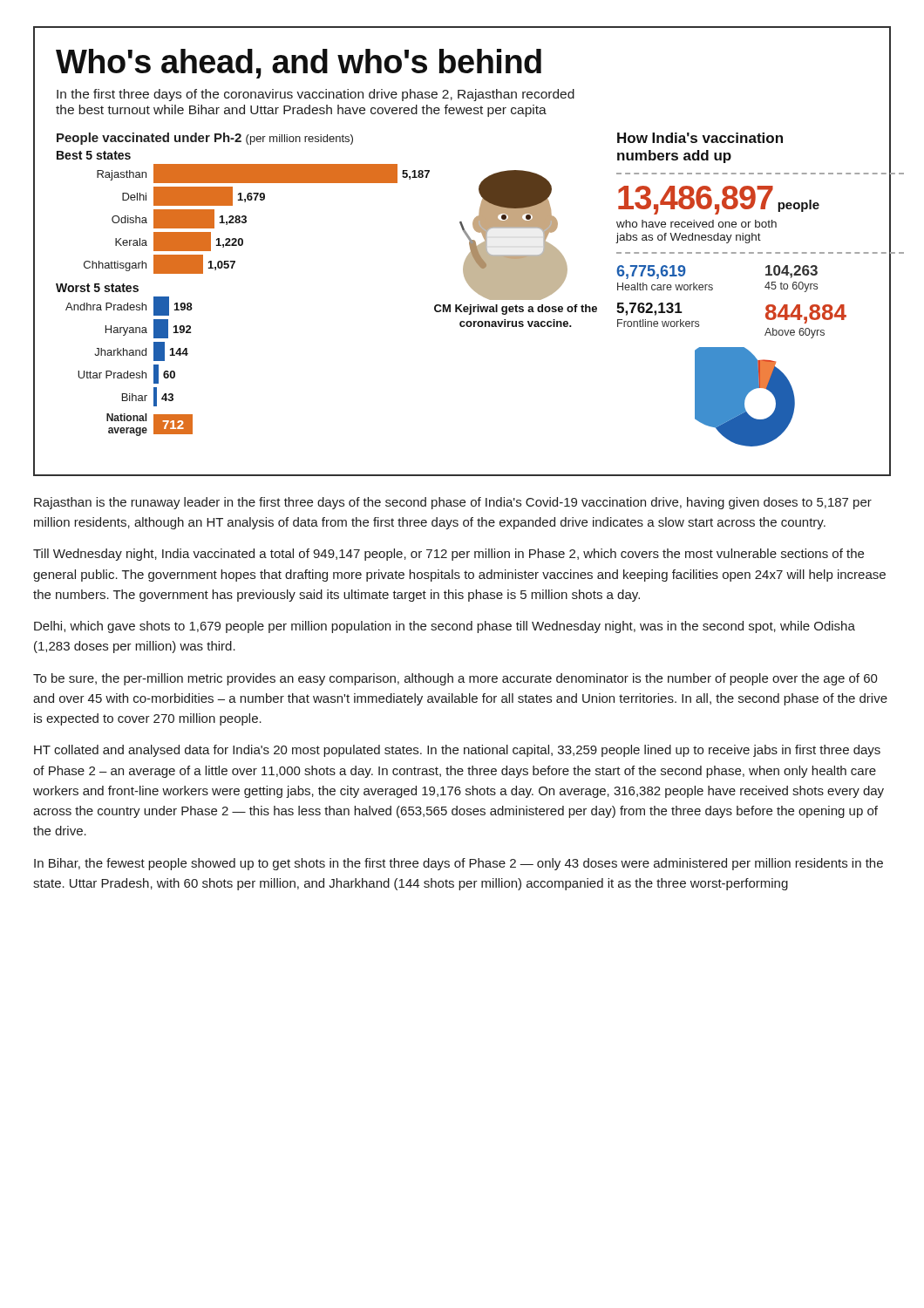Find the block on this page that starts "Till Wednesday night, India vaccinated"
Image resolution: width=924 pixels, height=1308 pixels.
(x=460, y=574)
